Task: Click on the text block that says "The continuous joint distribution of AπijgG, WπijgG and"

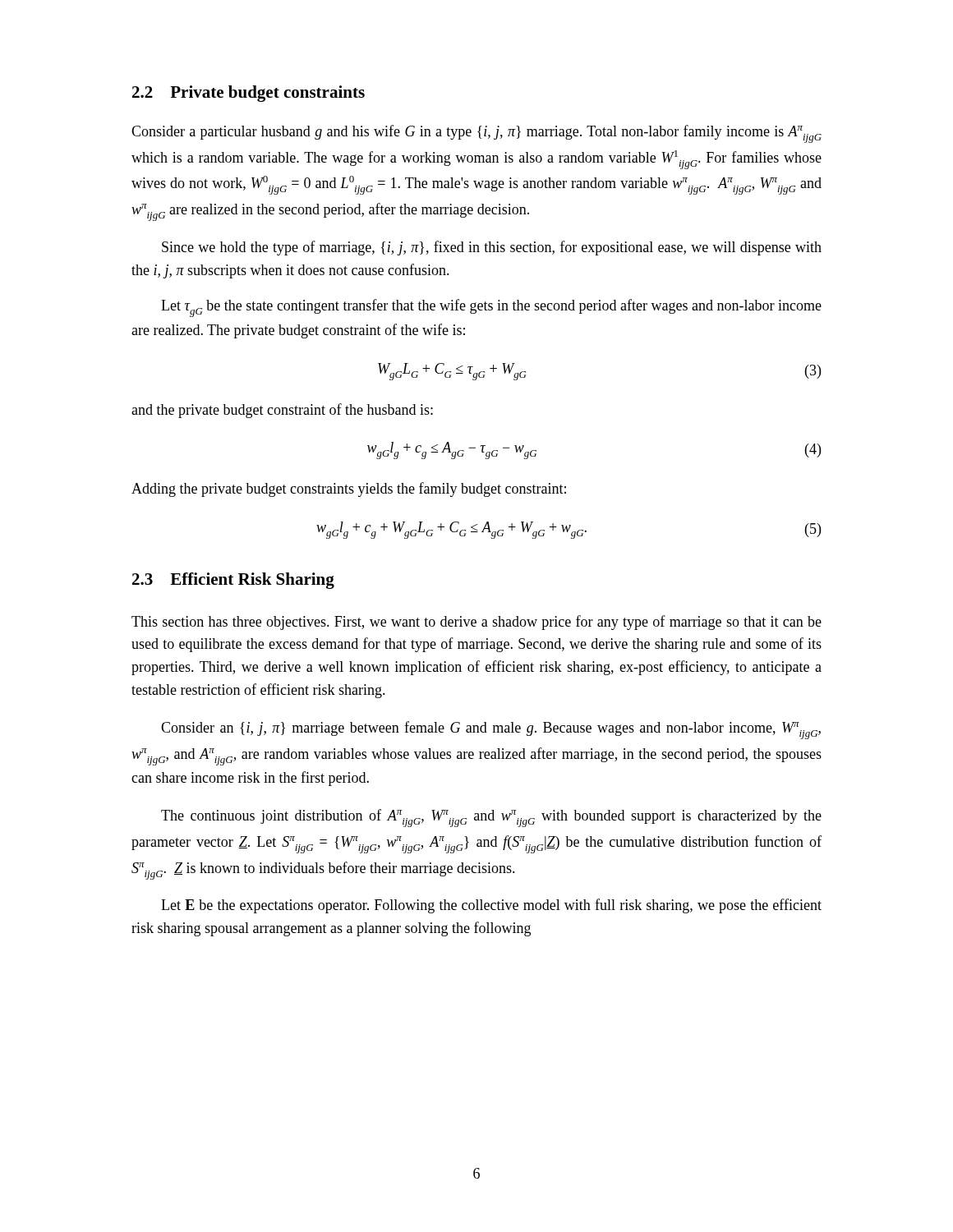Action: (476, 842)
